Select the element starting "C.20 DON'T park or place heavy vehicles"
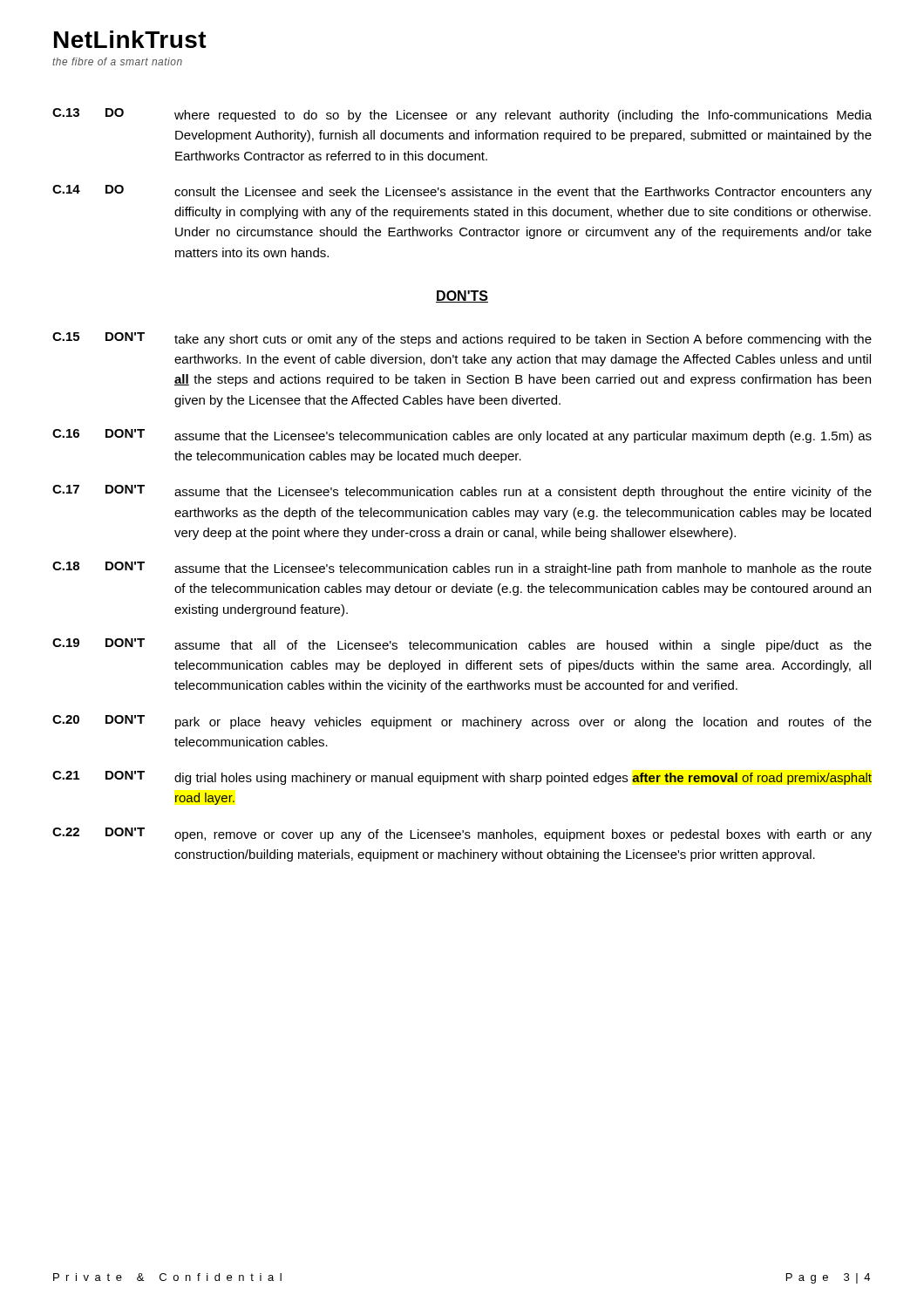924x1308 pixels. [462, 731]
